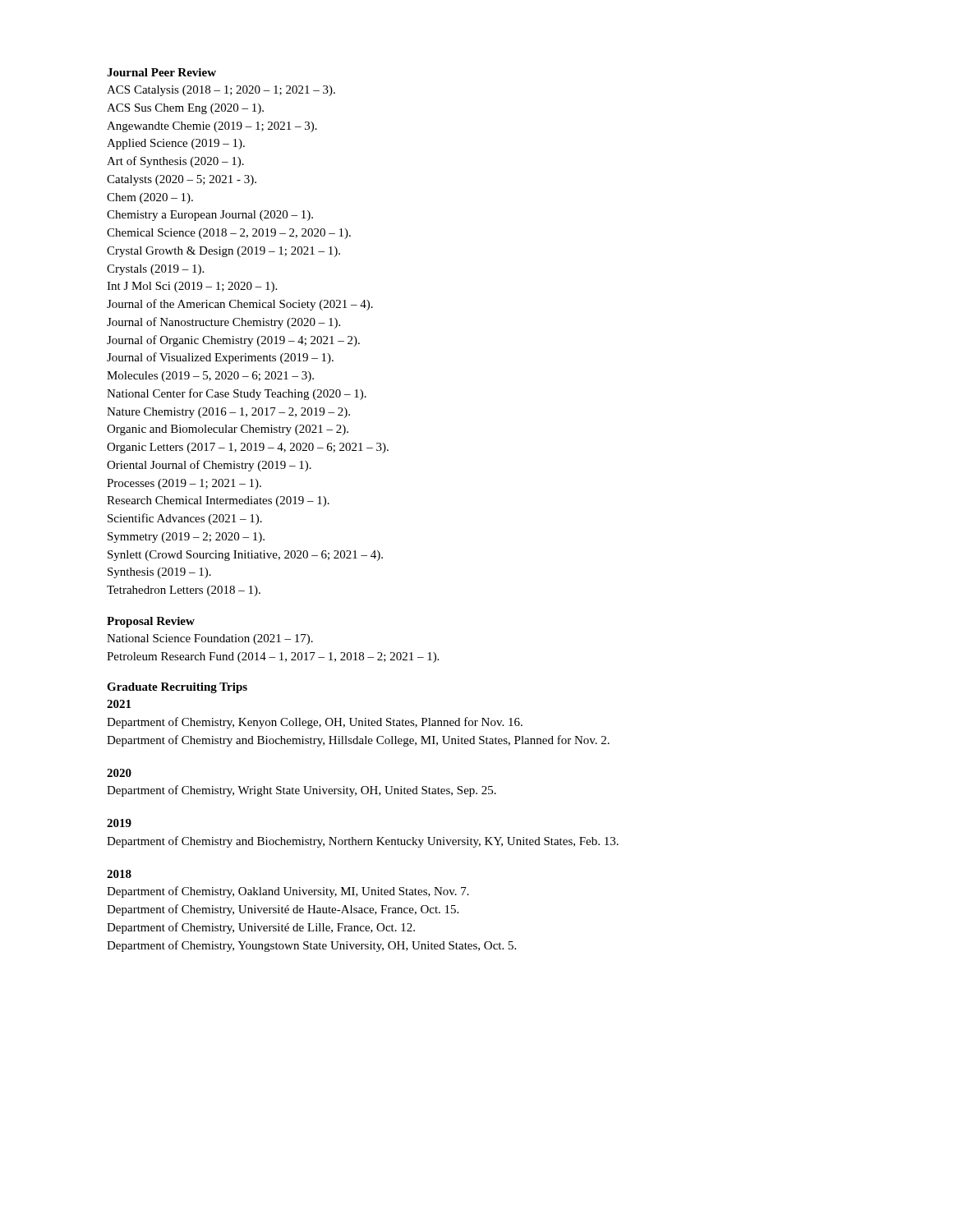Find the block on this page that starts "Department of Chemistry, Oakland University, MI,"
This screenshot has width=953, height=1232.
pyautogui.click(x=288, y=892)
